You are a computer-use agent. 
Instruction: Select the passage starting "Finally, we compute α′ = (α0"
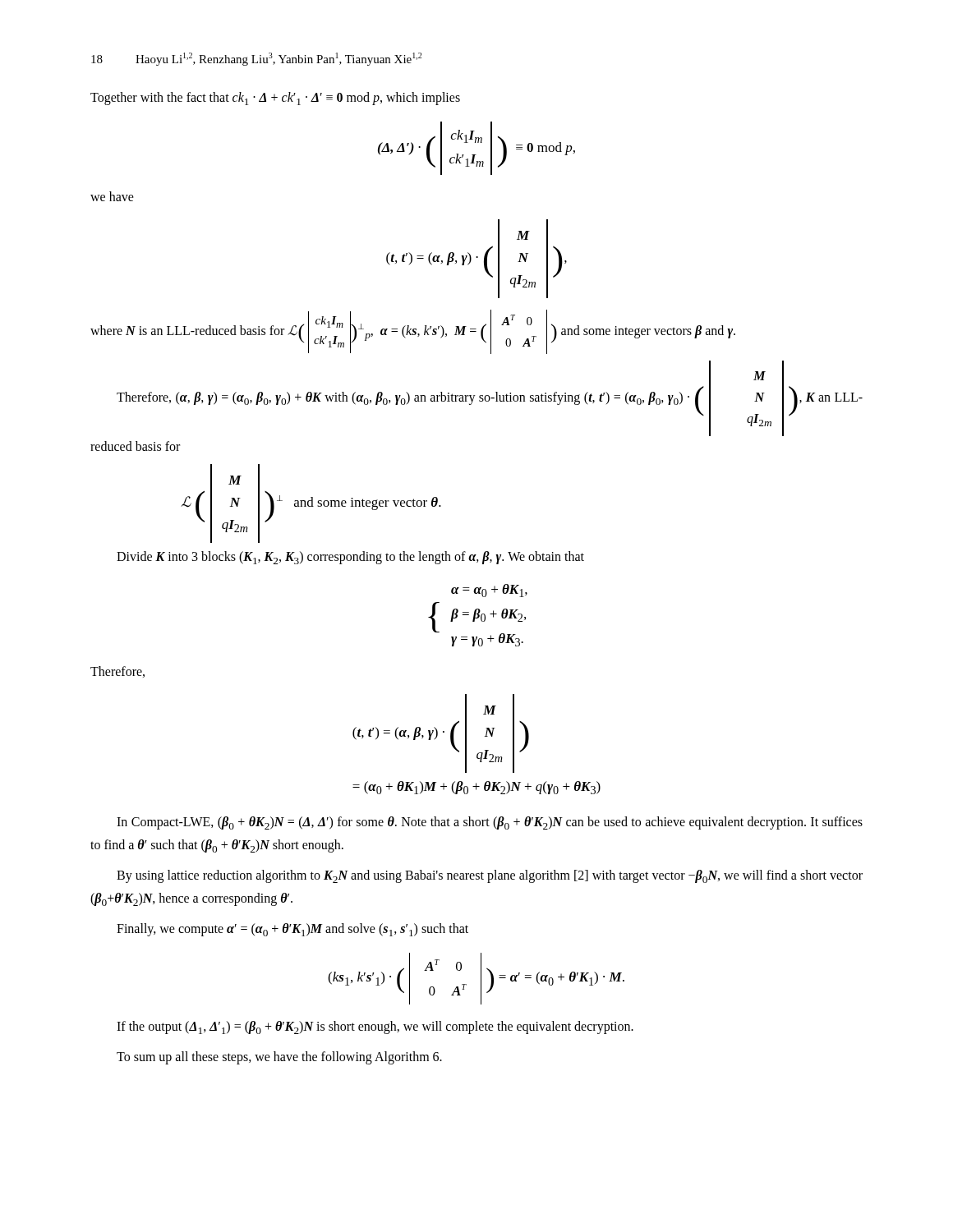[293, 930]
